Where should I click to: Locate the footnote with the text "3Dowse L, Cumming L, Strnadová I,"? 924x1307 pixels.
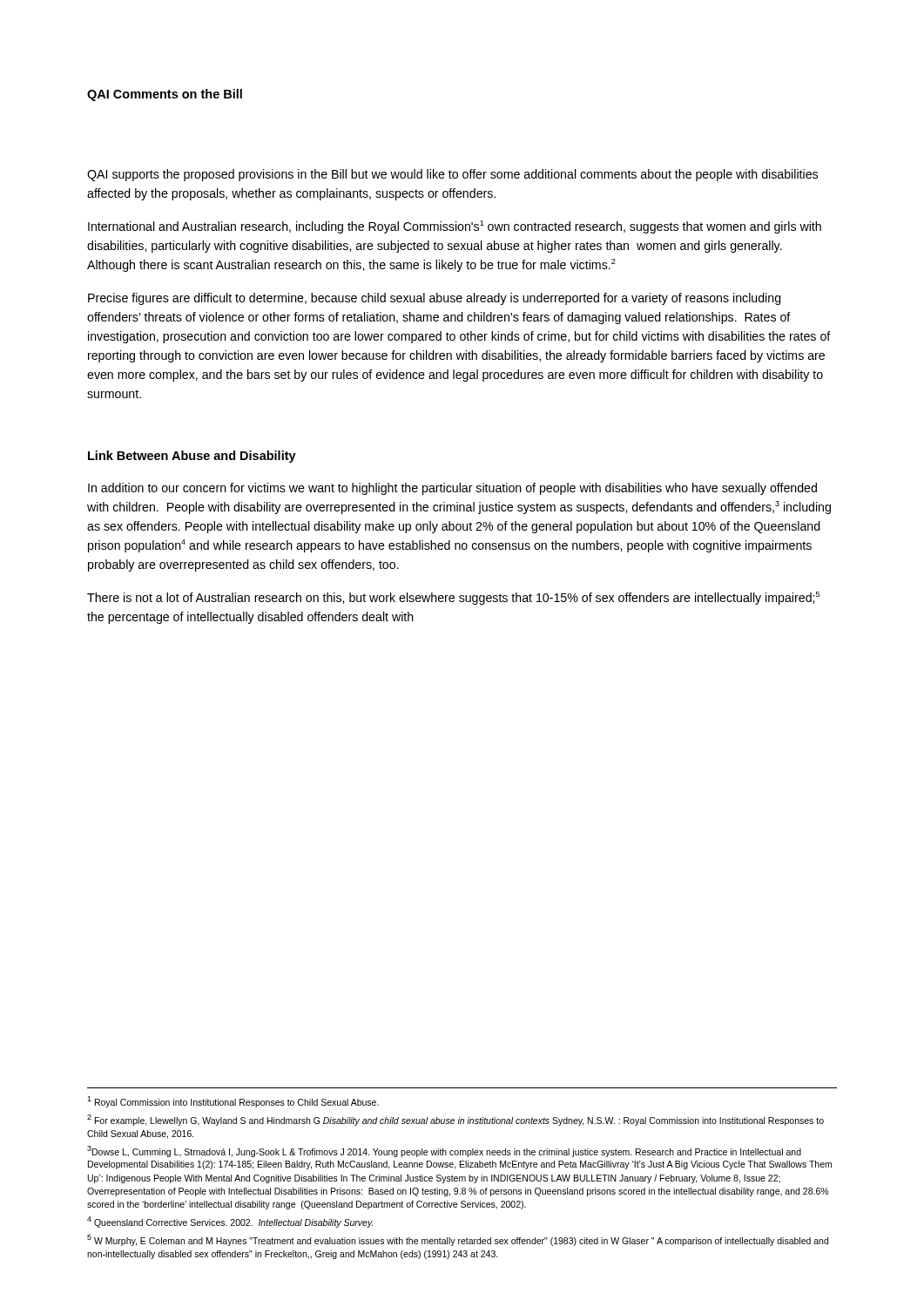pyautogui.click(x=460, y=1177)
